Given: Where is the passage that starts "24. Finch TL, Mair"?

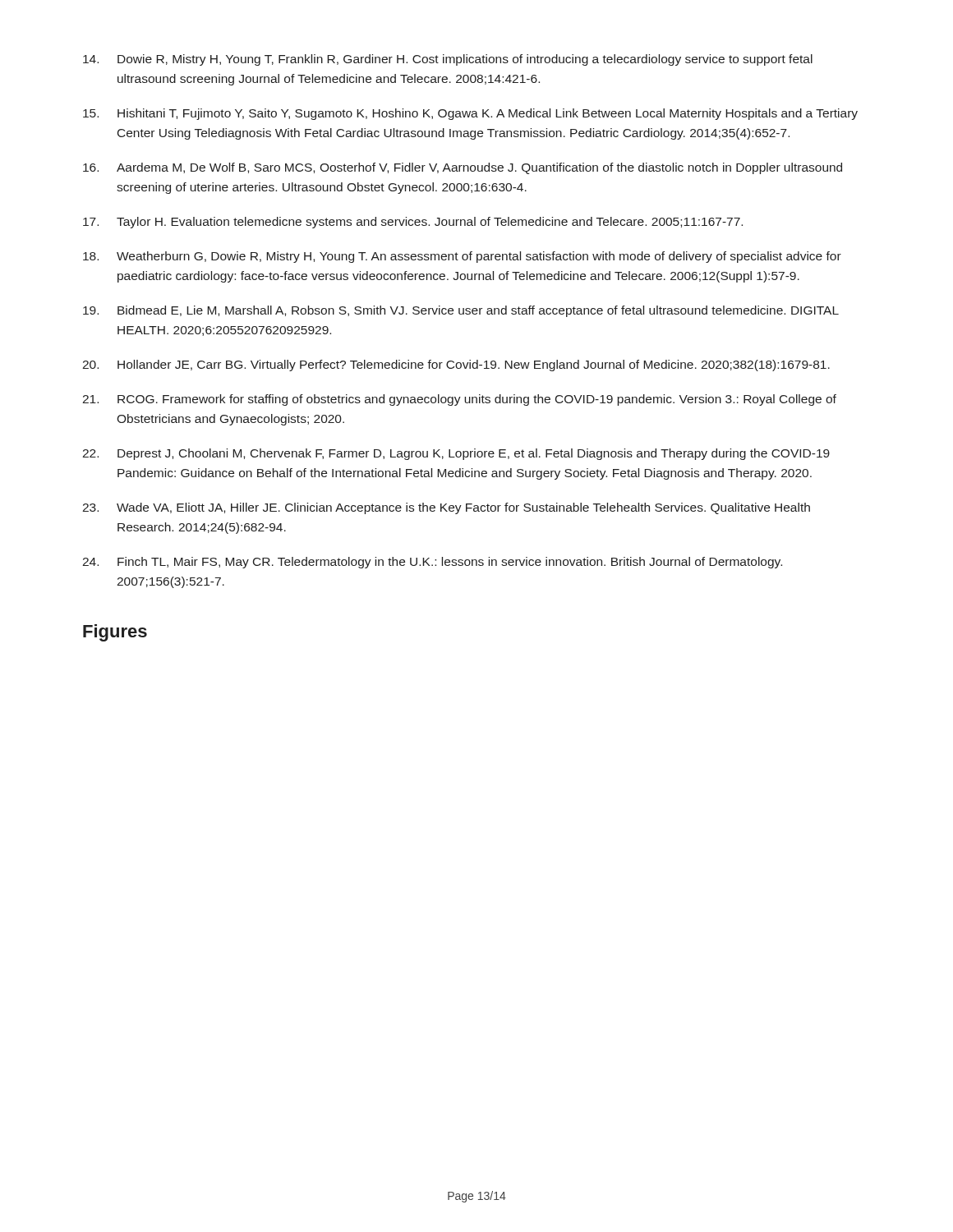Looking at the screenshot, I should click(x=476, y=572).
